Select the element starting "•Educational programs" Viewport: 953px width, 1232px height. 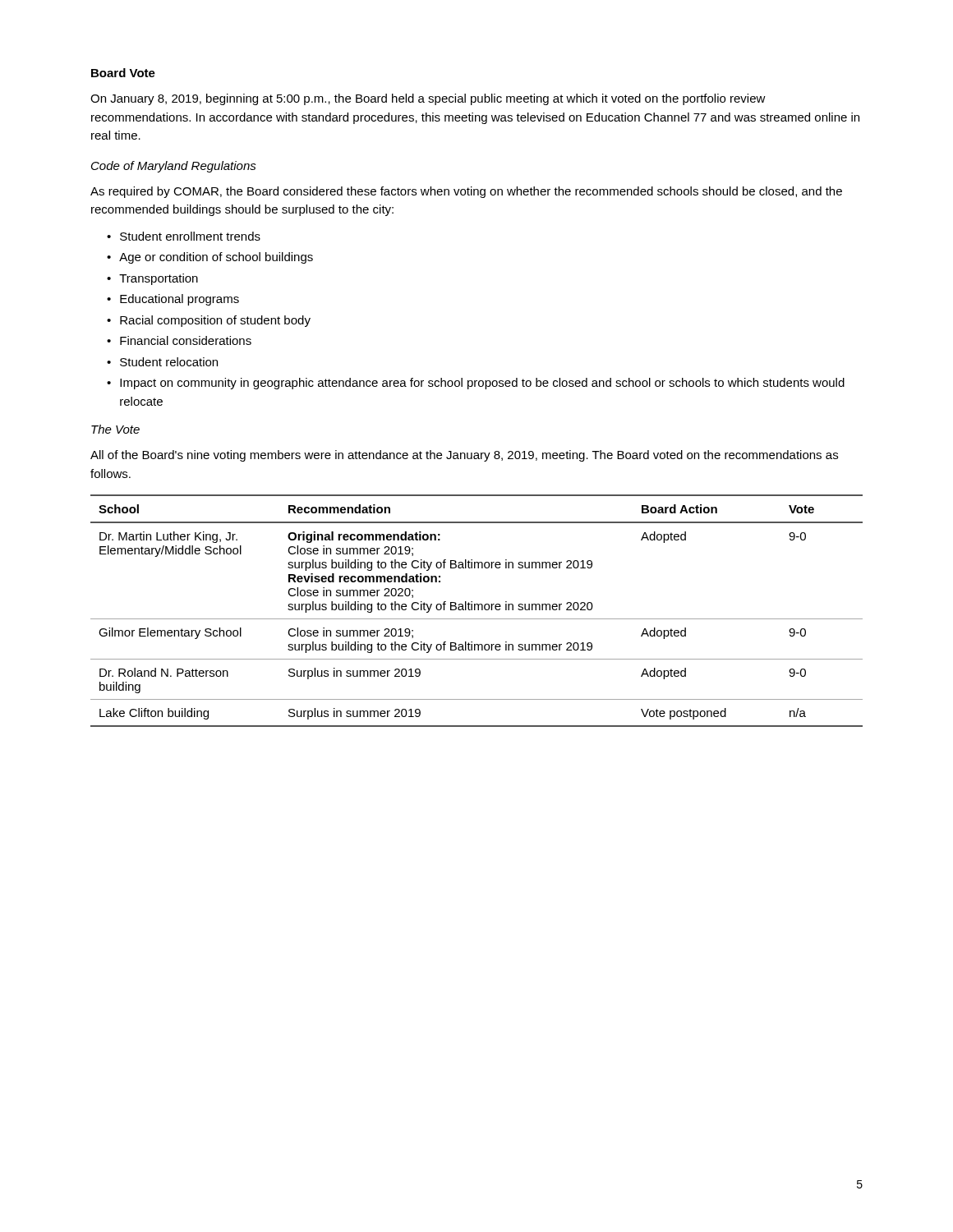point(173,299)
